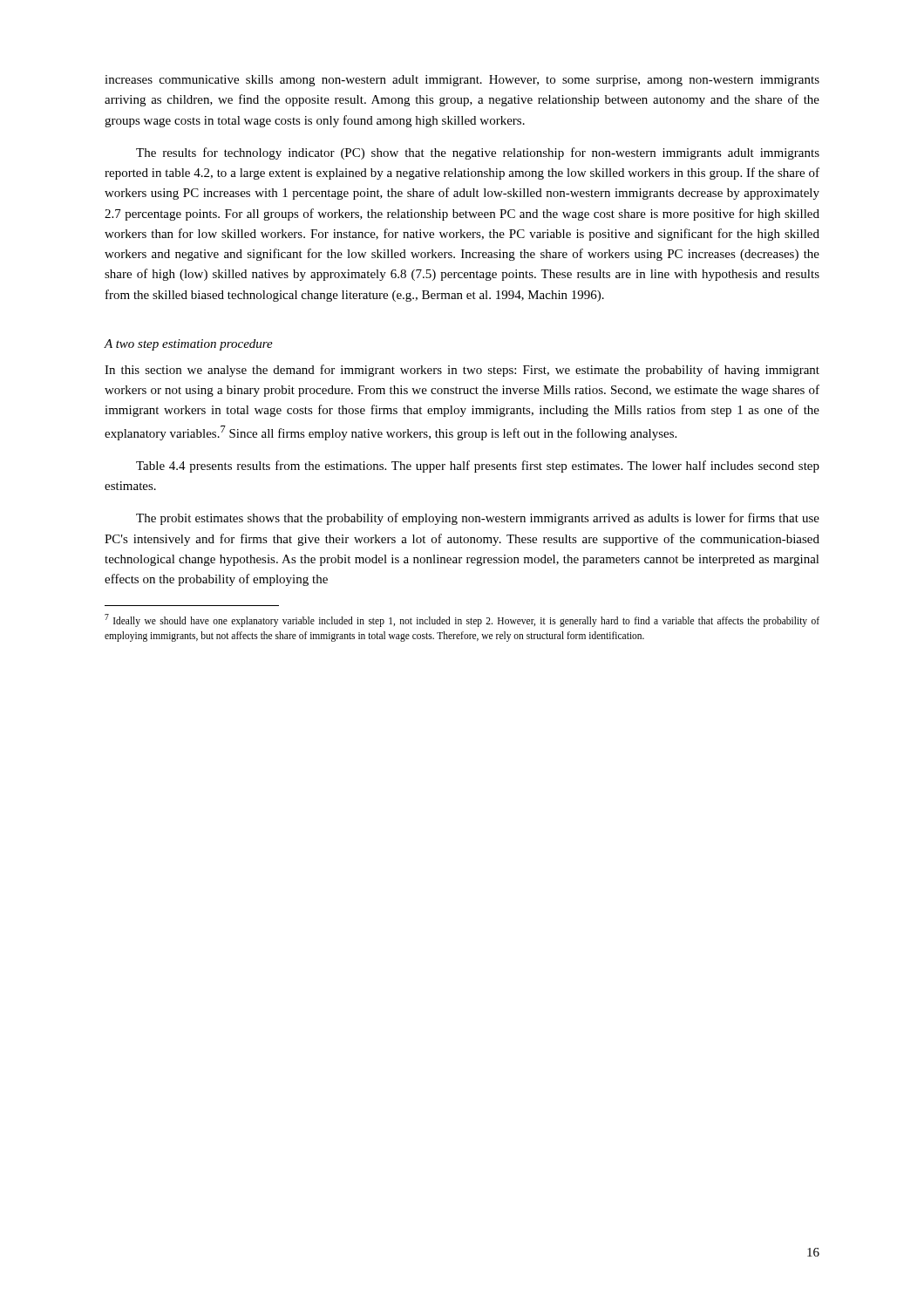Select the region starting "7 Ideally we should have"
This screenshot has width=924, height=1308.
(x=462, y=627)
